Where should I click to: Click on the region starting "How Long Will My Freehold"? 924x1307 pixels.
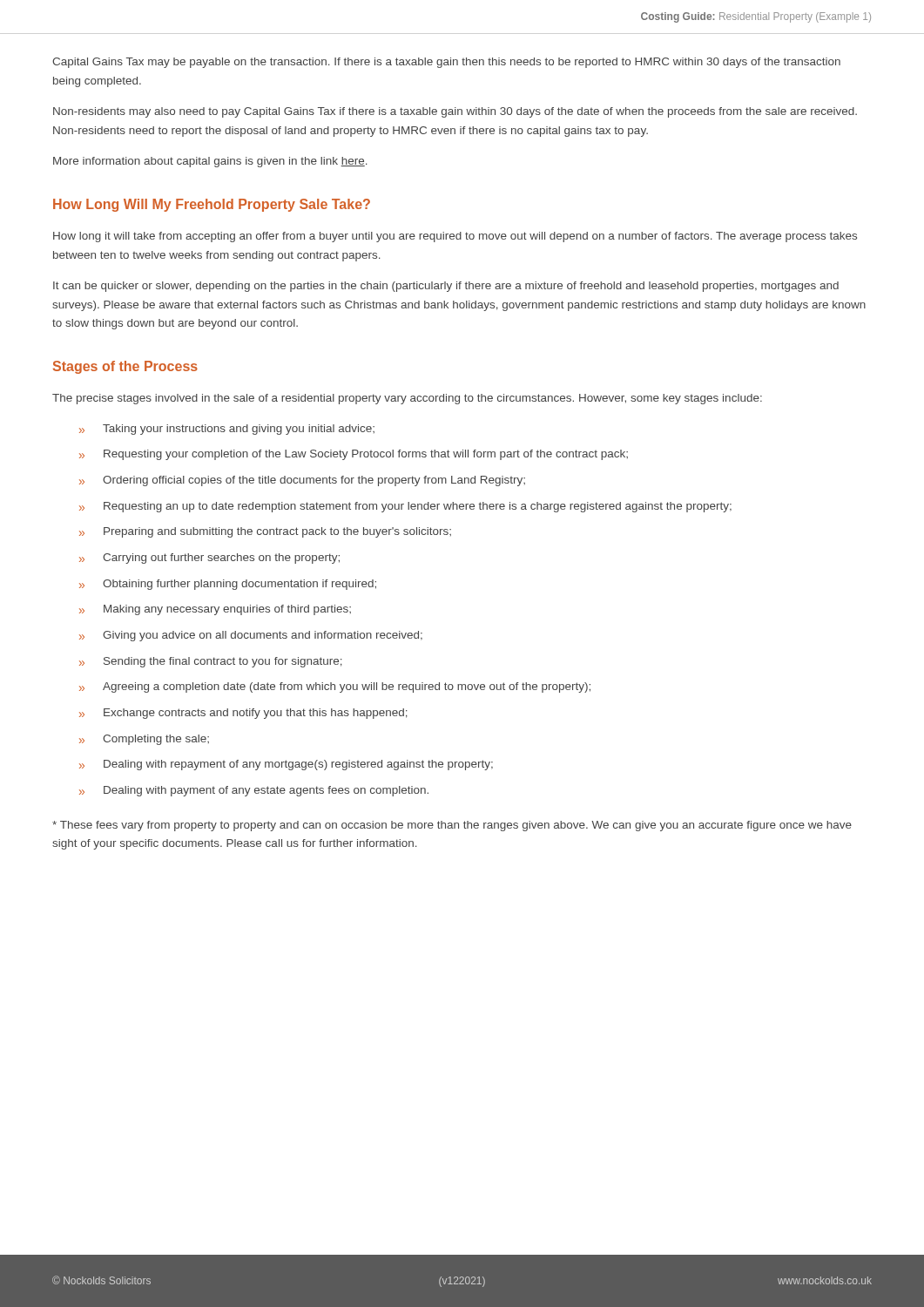212,204
